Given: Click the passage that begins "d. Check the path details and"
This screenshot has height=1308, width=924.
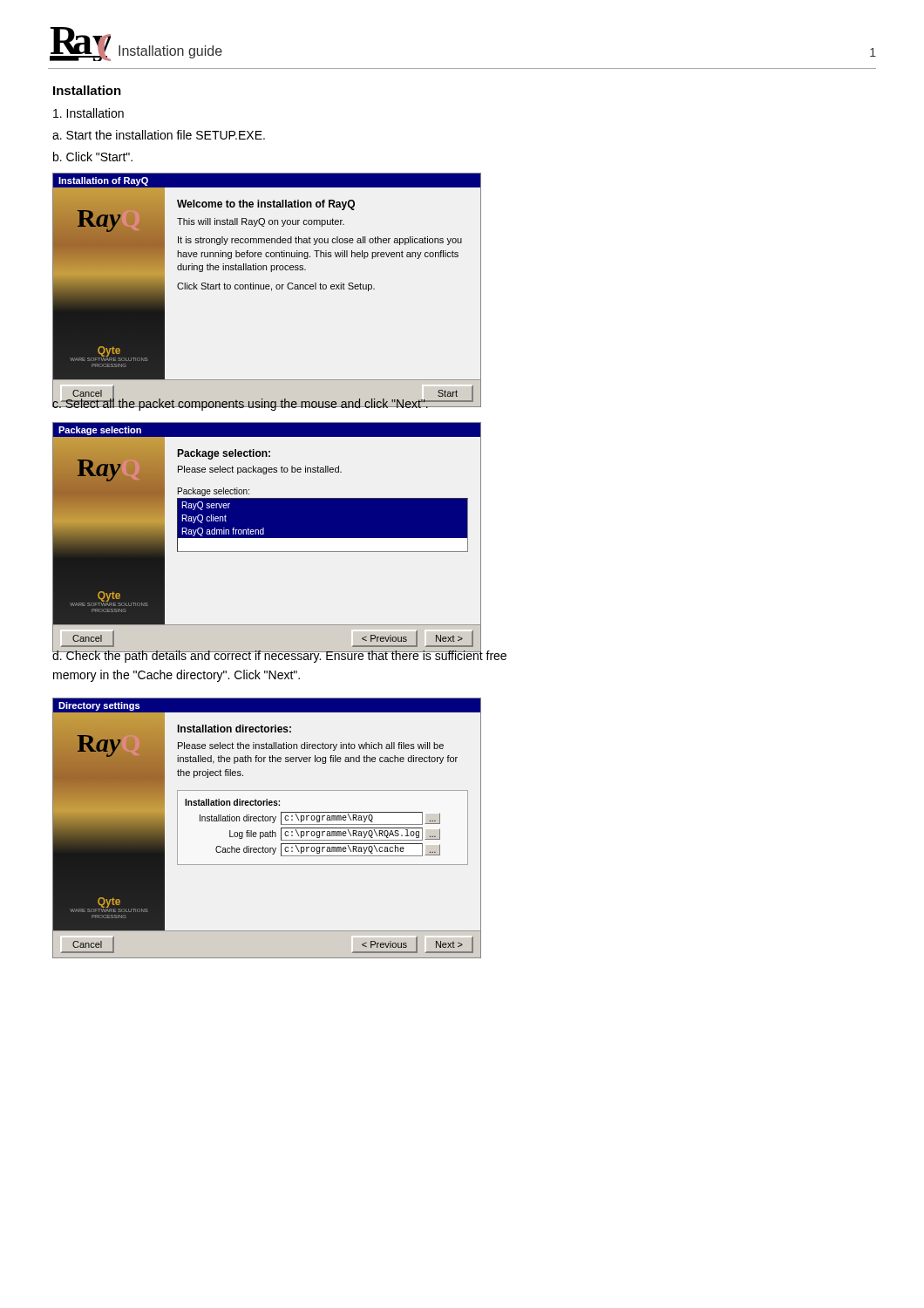Looking at the screenshot, I should pyautogui.click(x=280, y=665).
